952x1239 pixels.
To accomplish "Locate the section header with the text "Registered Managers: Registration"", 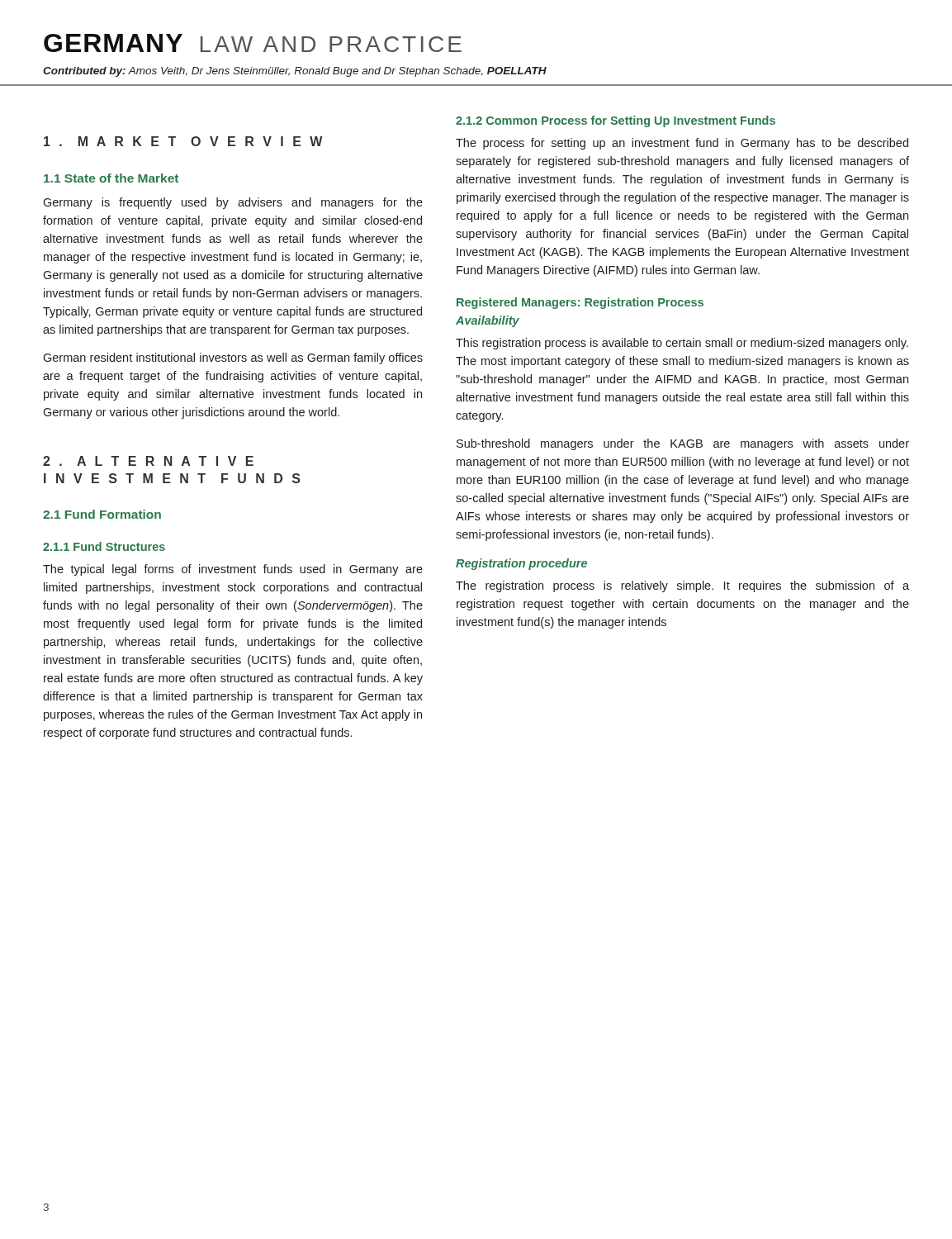I will (x=682, y=312).
